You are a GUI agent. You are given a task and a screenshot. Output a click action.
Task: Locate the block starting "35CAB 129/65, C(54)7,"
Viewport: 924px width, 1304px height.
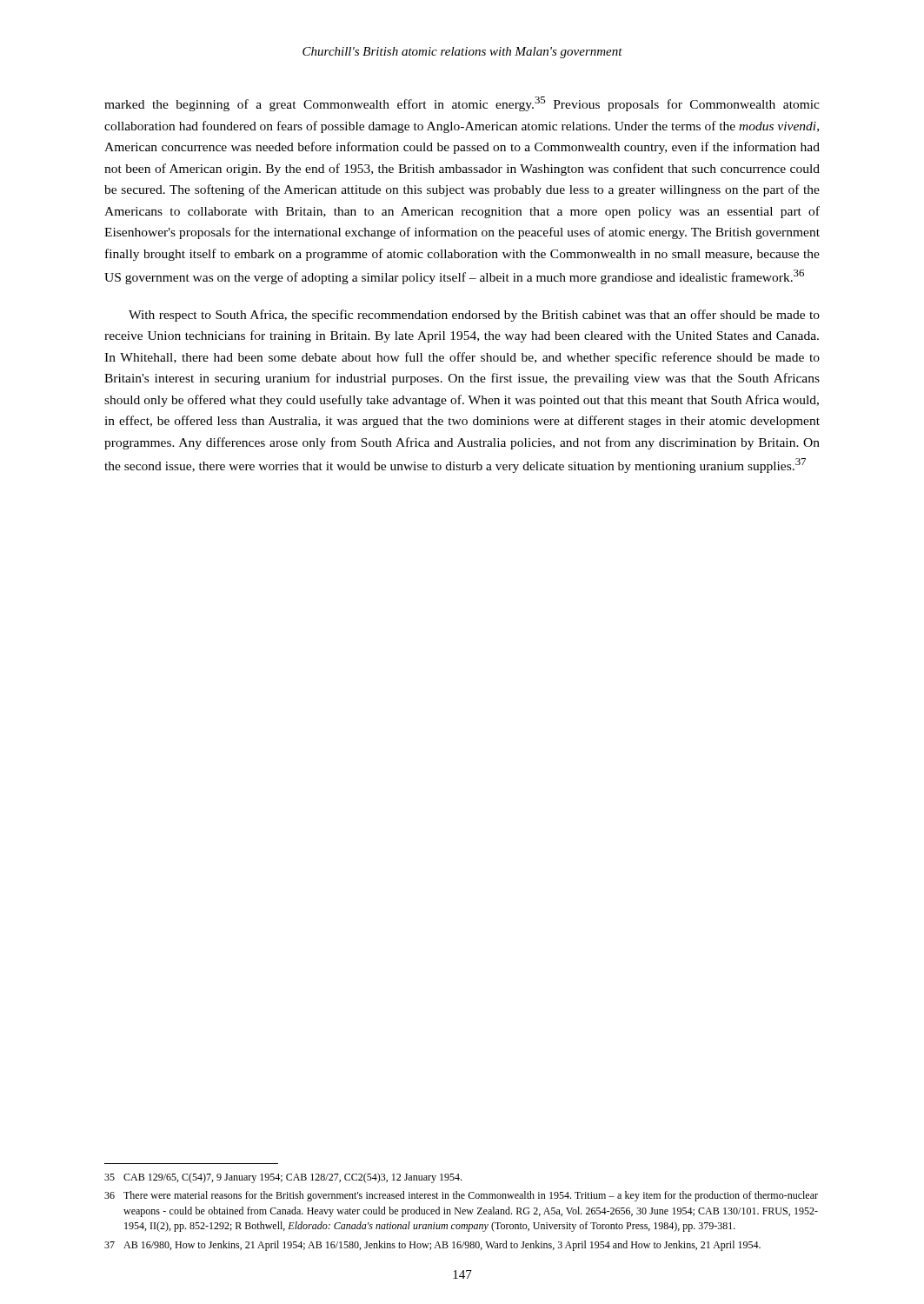(x=461, y=1178)
